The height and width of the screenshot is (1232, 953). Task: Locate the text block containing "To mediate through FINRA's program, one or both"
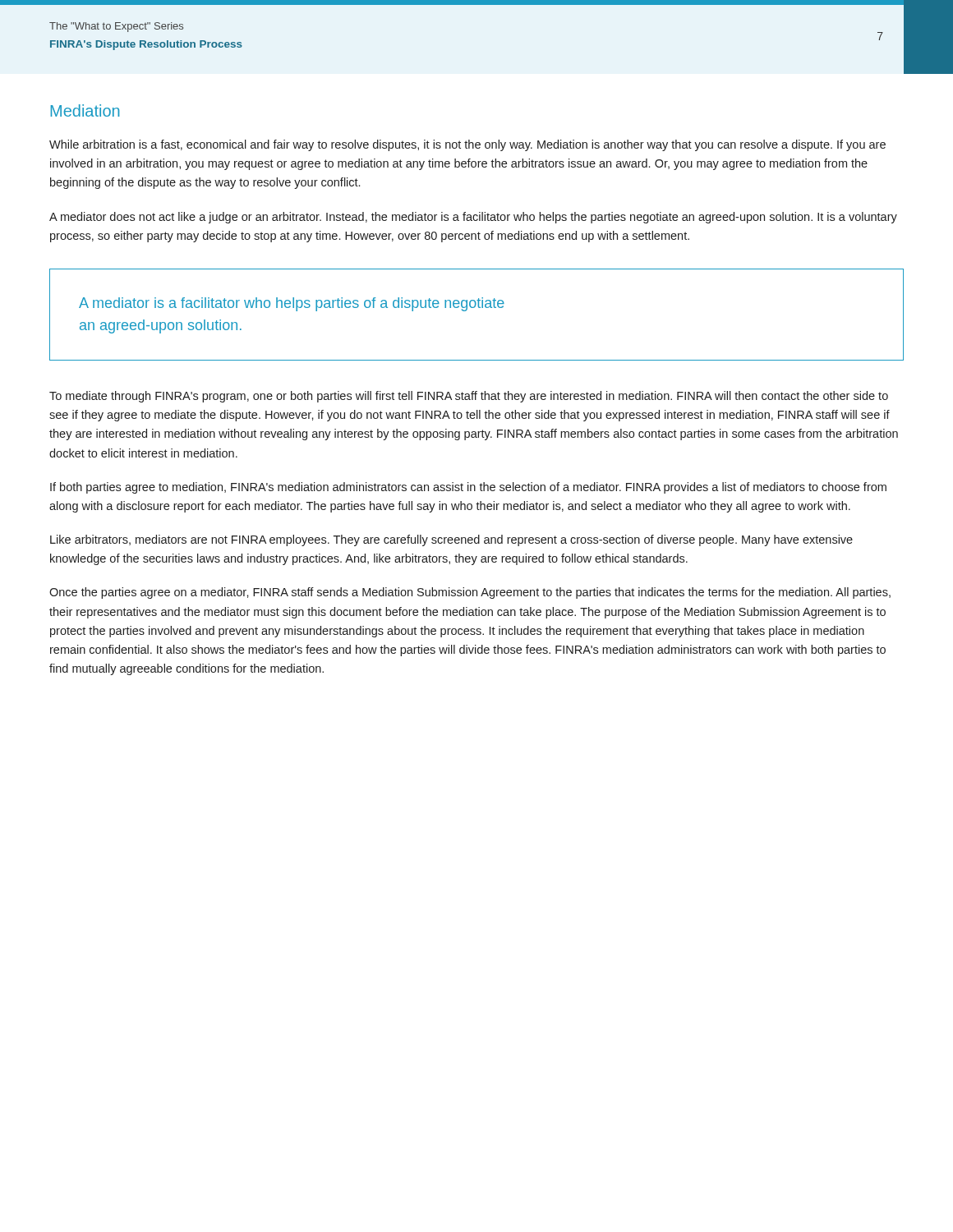point(474,424)
